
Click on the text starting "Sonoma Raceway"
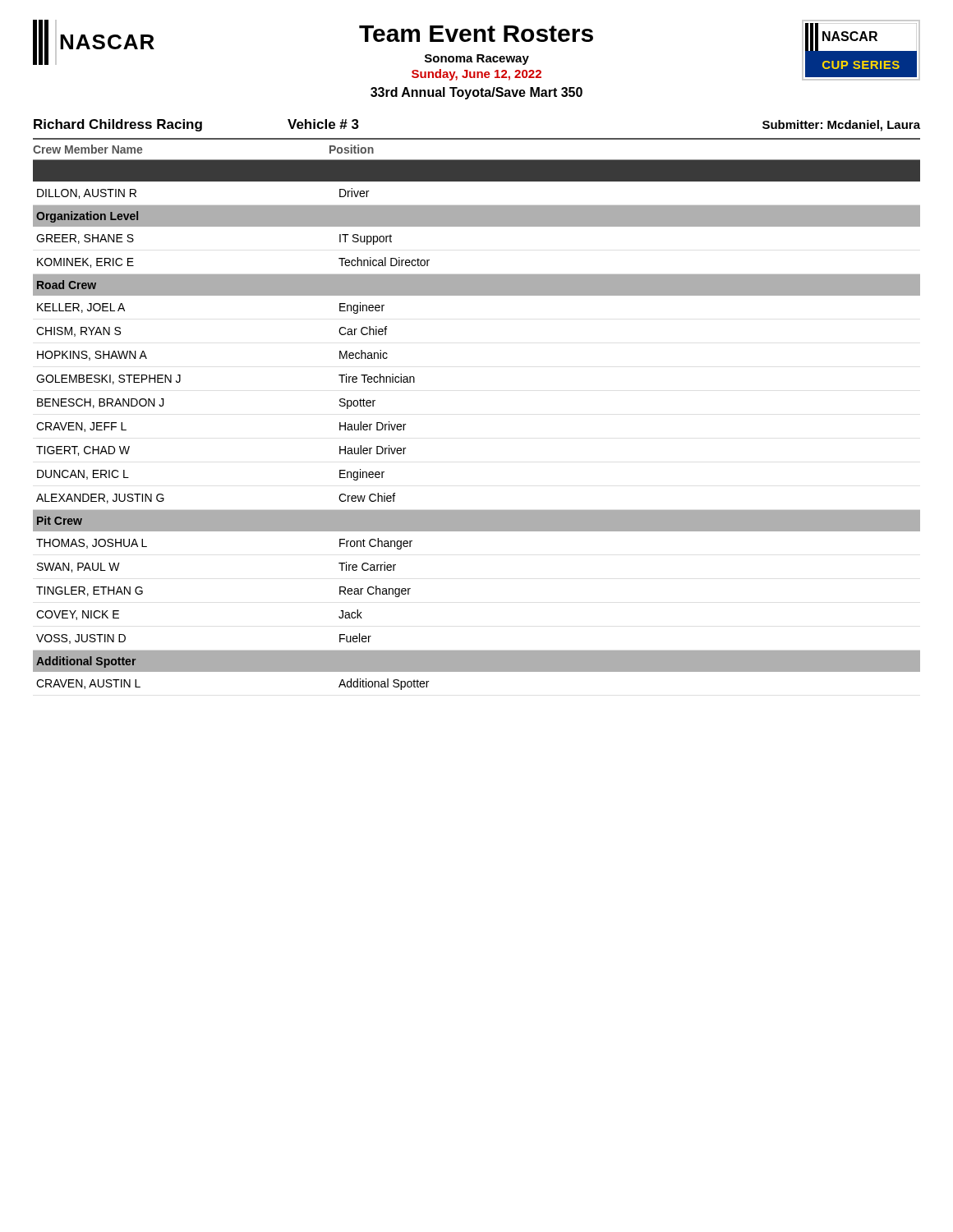tap(476, 58)
